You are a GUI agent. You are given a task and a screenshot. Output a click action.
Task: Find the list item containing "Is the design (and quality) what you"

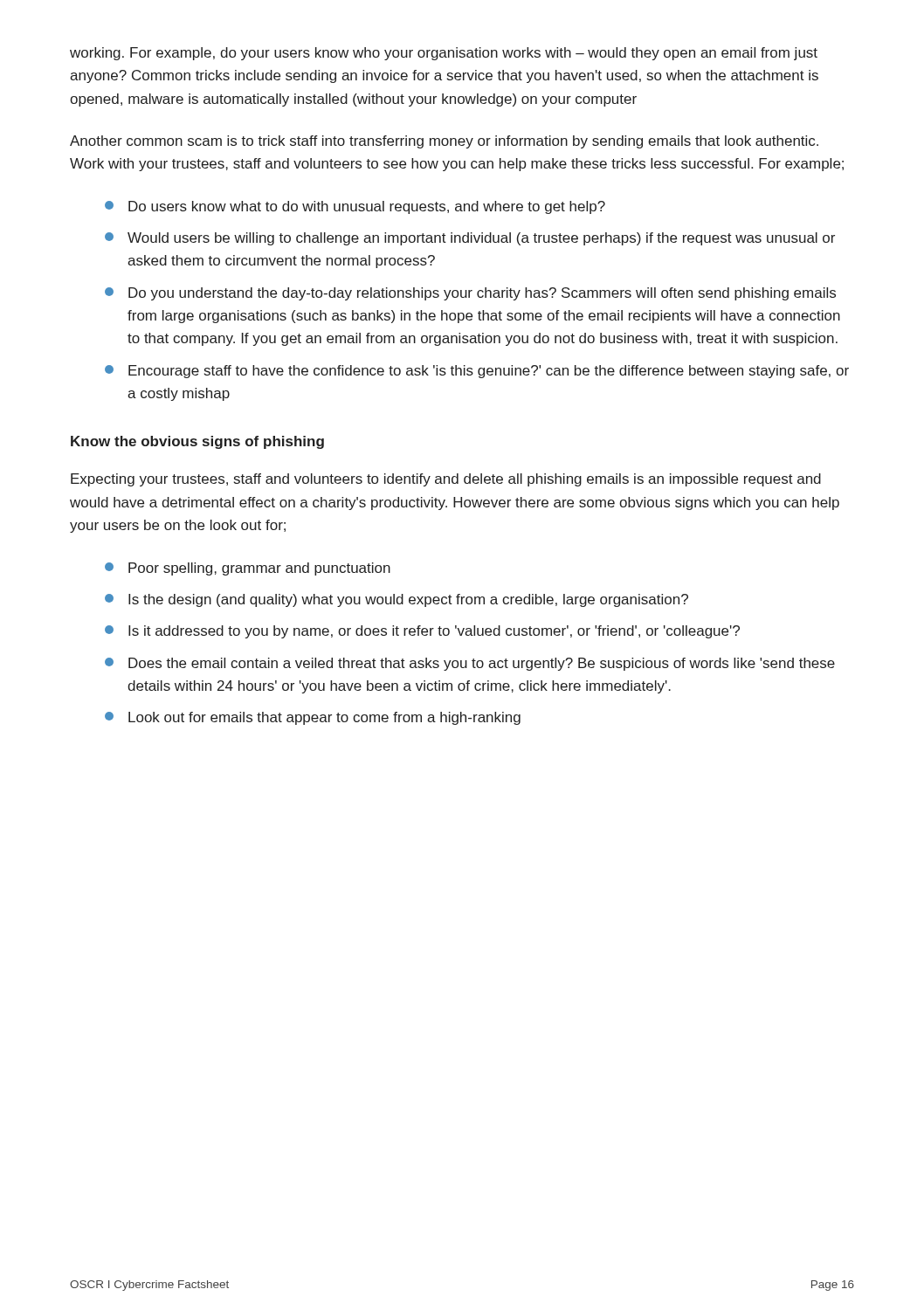point(479,600)
